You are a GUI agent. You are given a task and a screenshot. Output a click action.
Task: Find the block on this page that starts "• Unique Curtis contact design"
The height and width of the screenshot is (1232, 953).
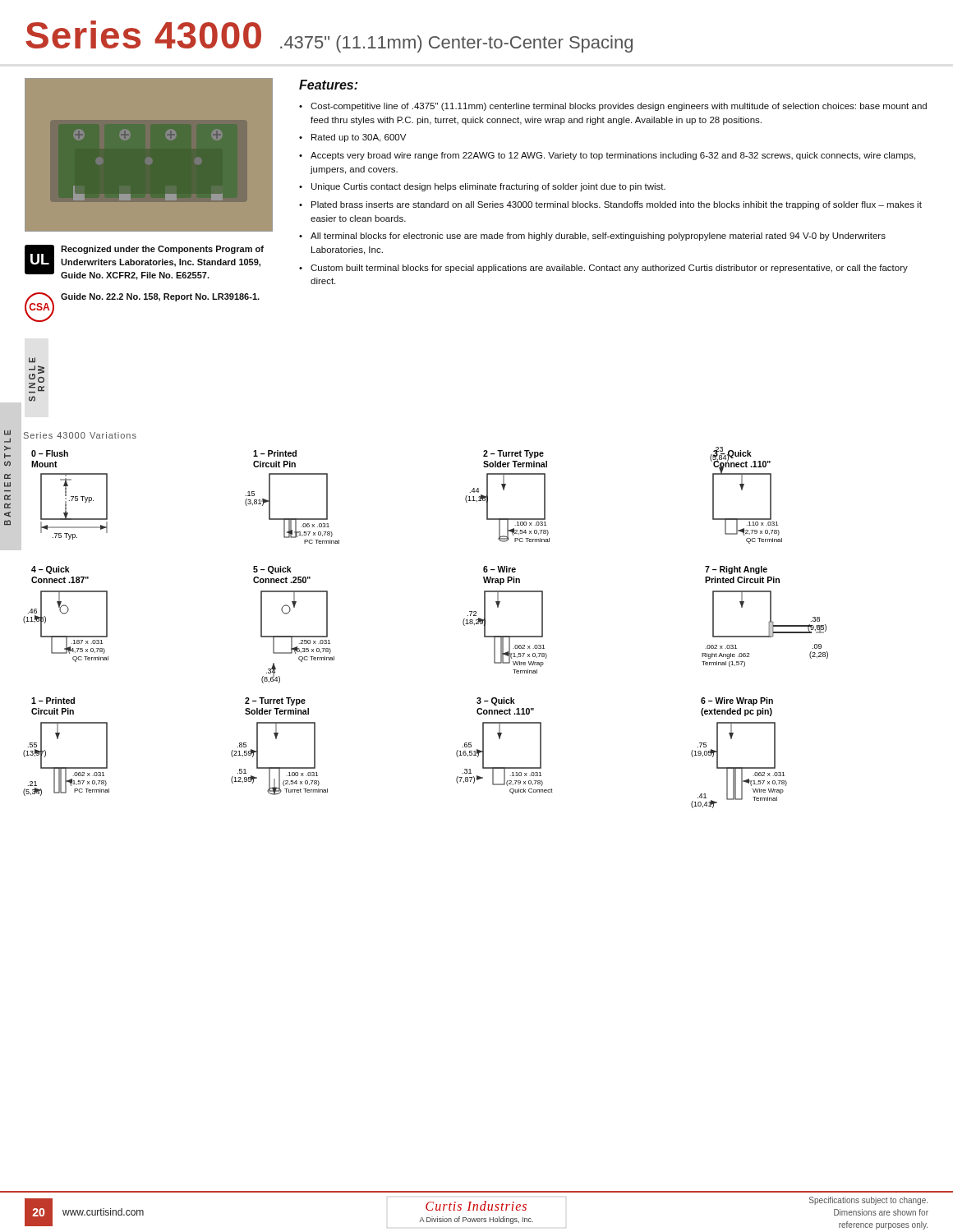coord(483,187)
